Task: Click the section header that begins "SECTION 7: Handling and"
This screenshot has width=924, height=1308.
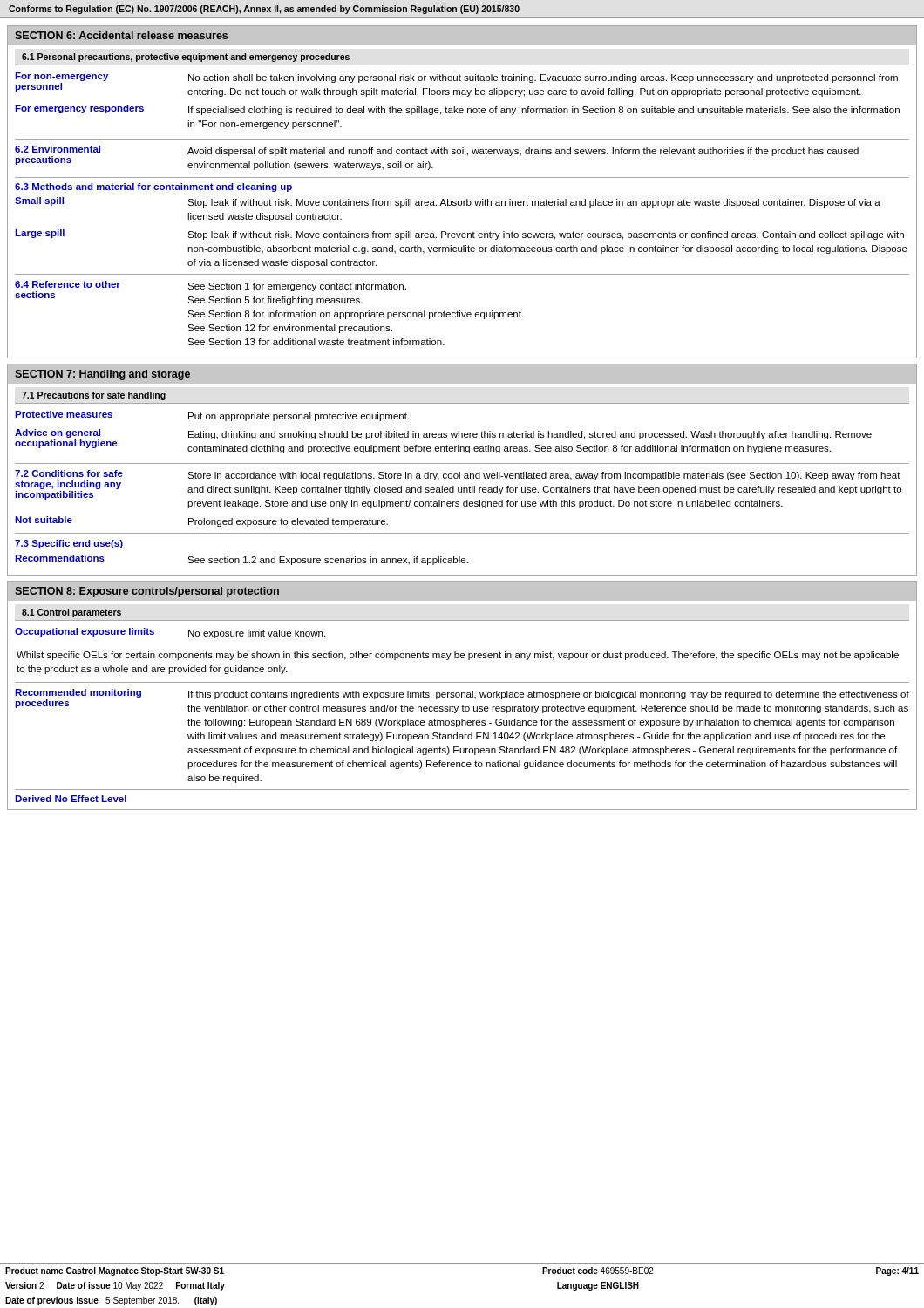Action: [462, 469]
